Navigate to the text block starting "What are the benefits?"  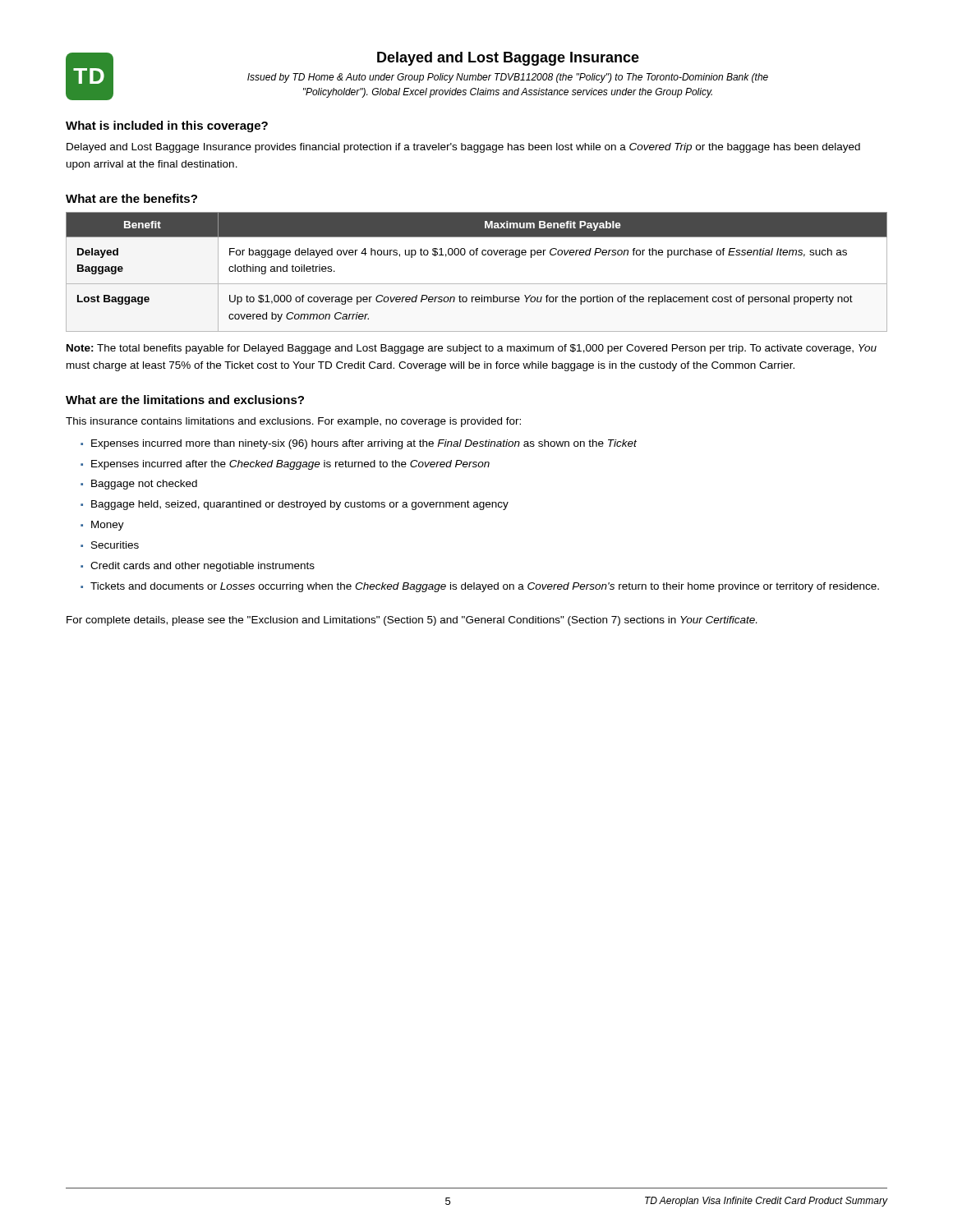click(x=132, y=198)
